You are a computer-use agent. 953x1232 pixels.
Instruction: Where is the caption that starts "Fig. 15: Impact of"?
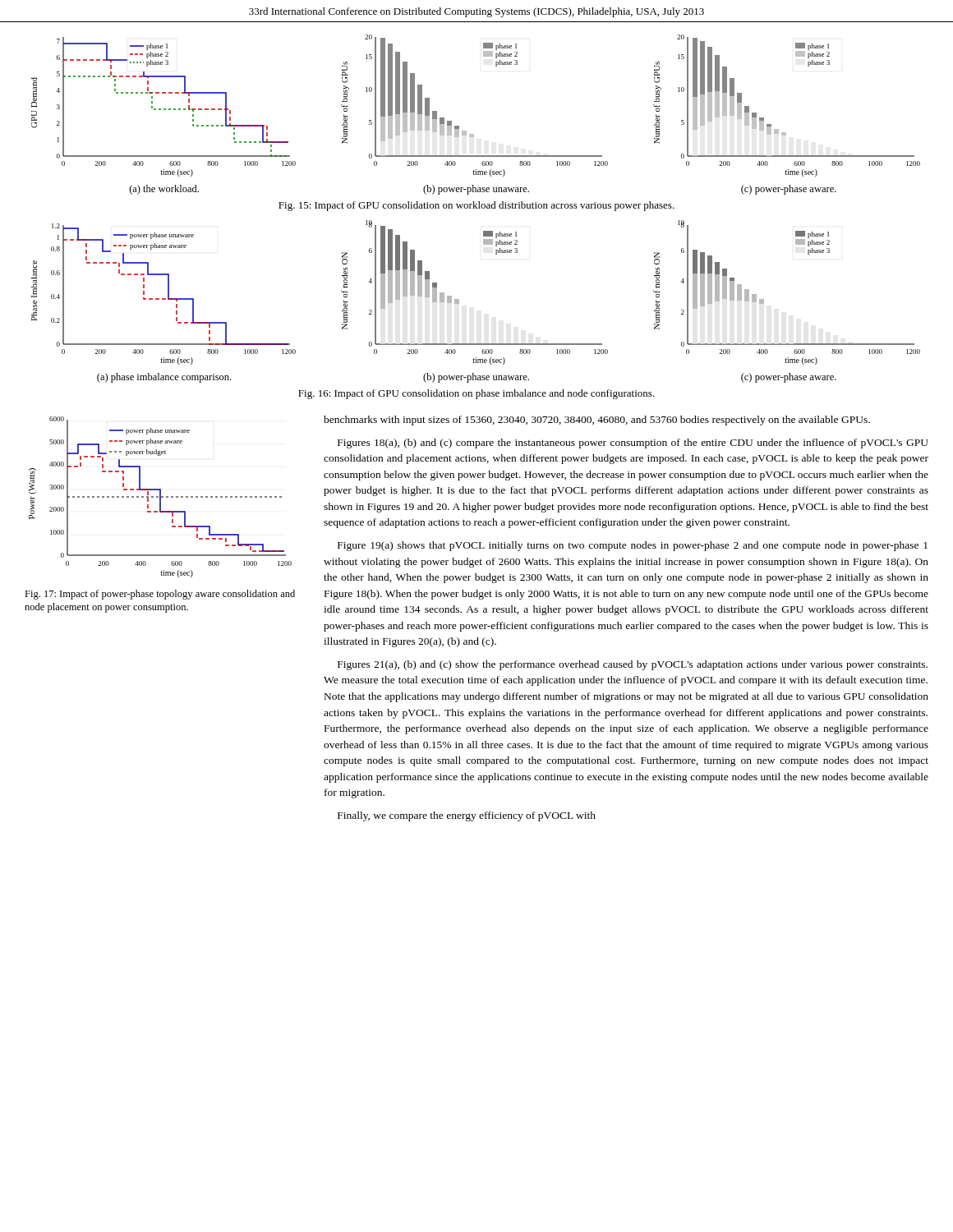(476, 205)
